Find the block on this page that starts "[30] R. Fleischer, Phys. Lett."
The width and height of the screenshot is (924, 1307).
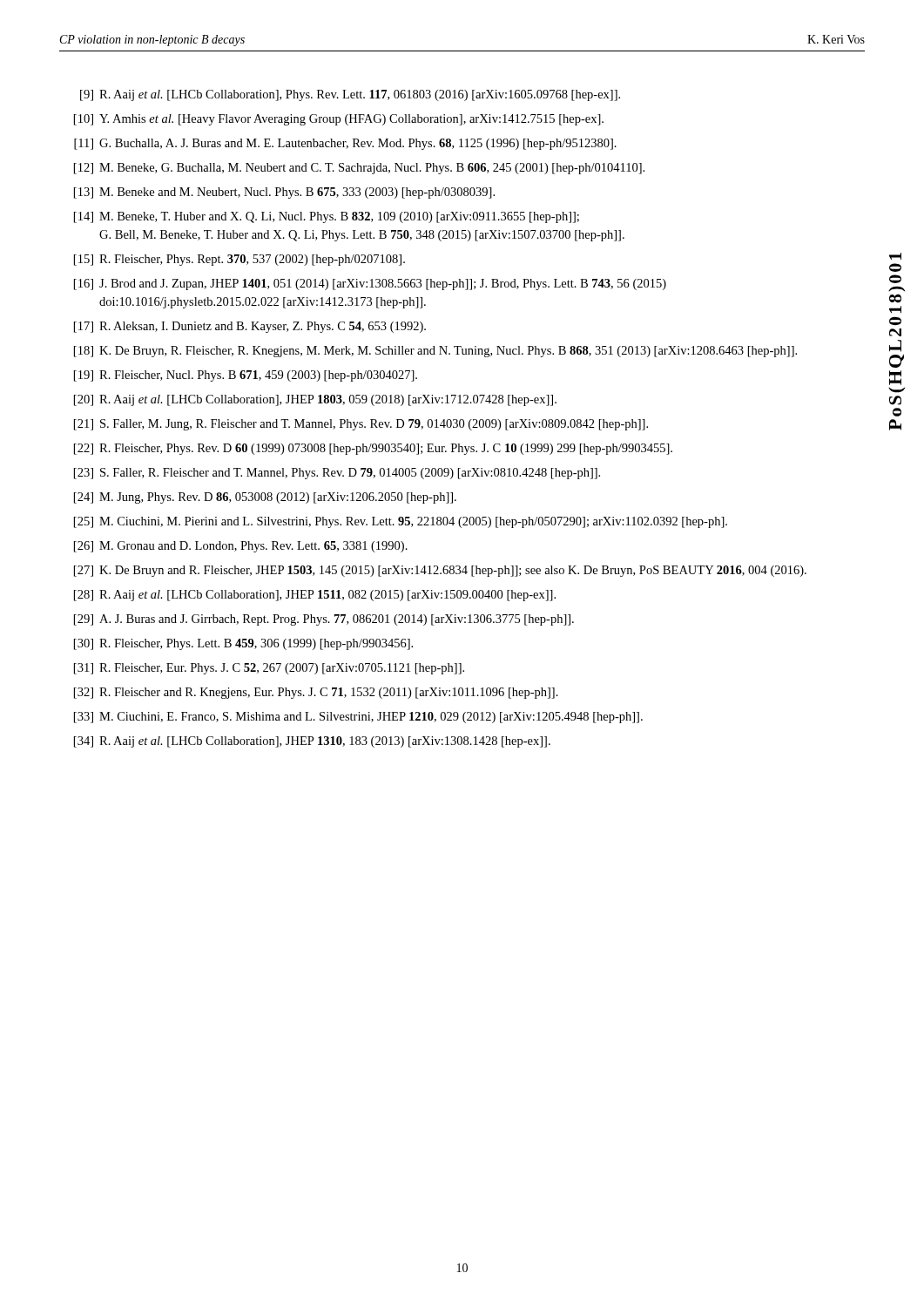(243, 644)
